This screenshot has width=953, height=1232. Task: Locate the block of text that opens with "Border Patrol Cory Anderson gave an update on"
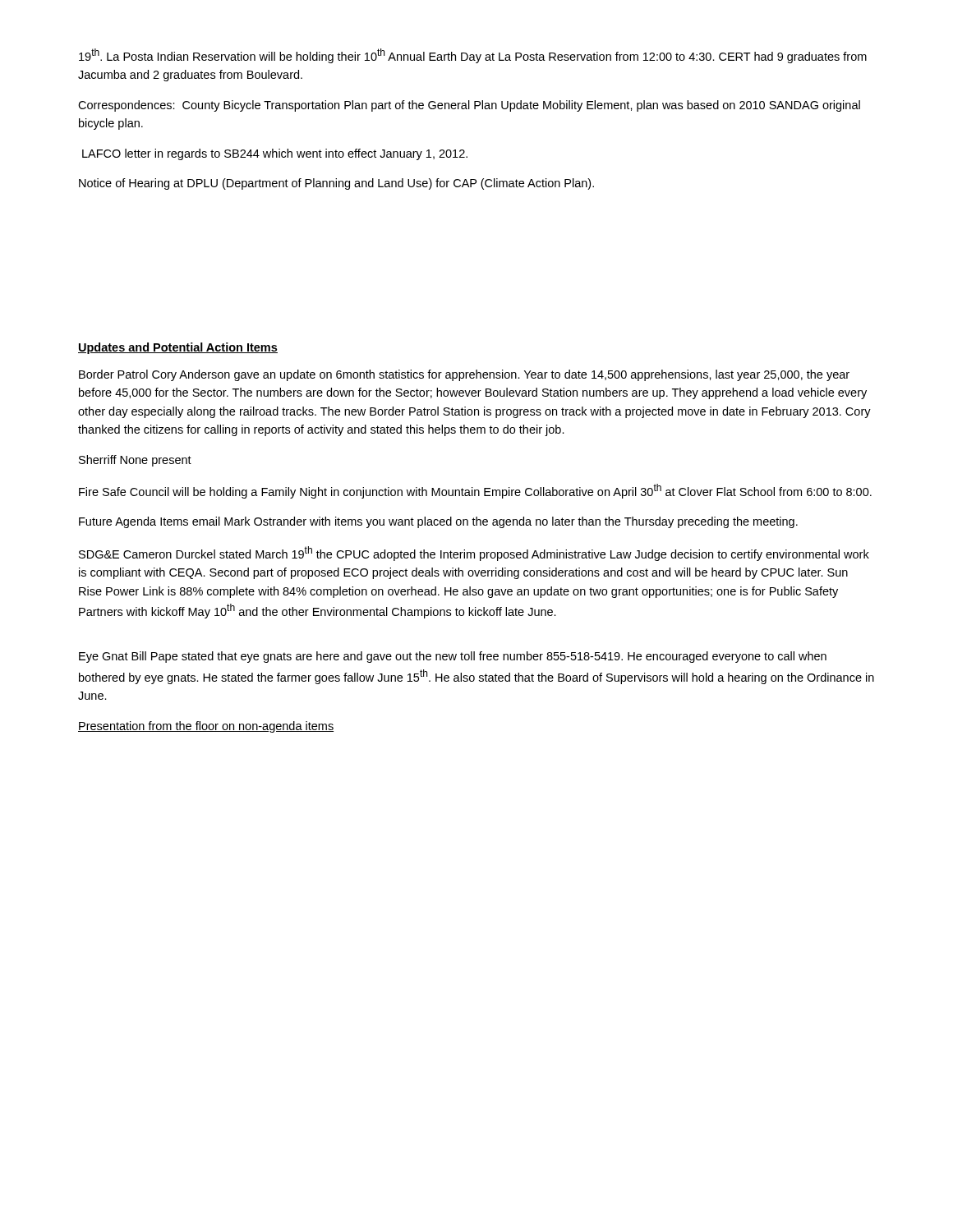coord(474,402)
